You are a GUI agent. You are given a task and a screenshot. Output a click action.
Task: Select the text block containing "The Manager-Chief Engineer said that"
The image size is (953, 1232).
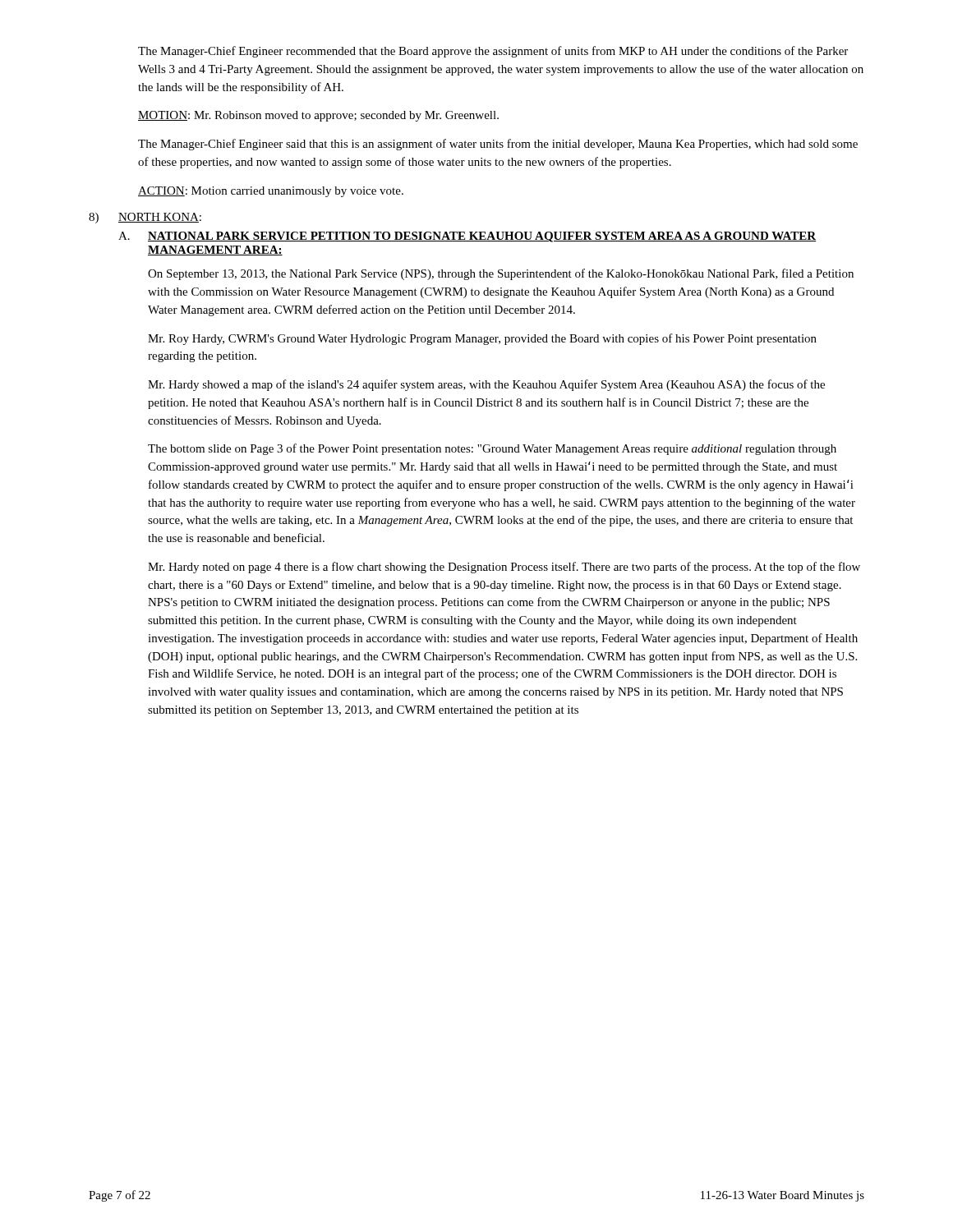501,153
